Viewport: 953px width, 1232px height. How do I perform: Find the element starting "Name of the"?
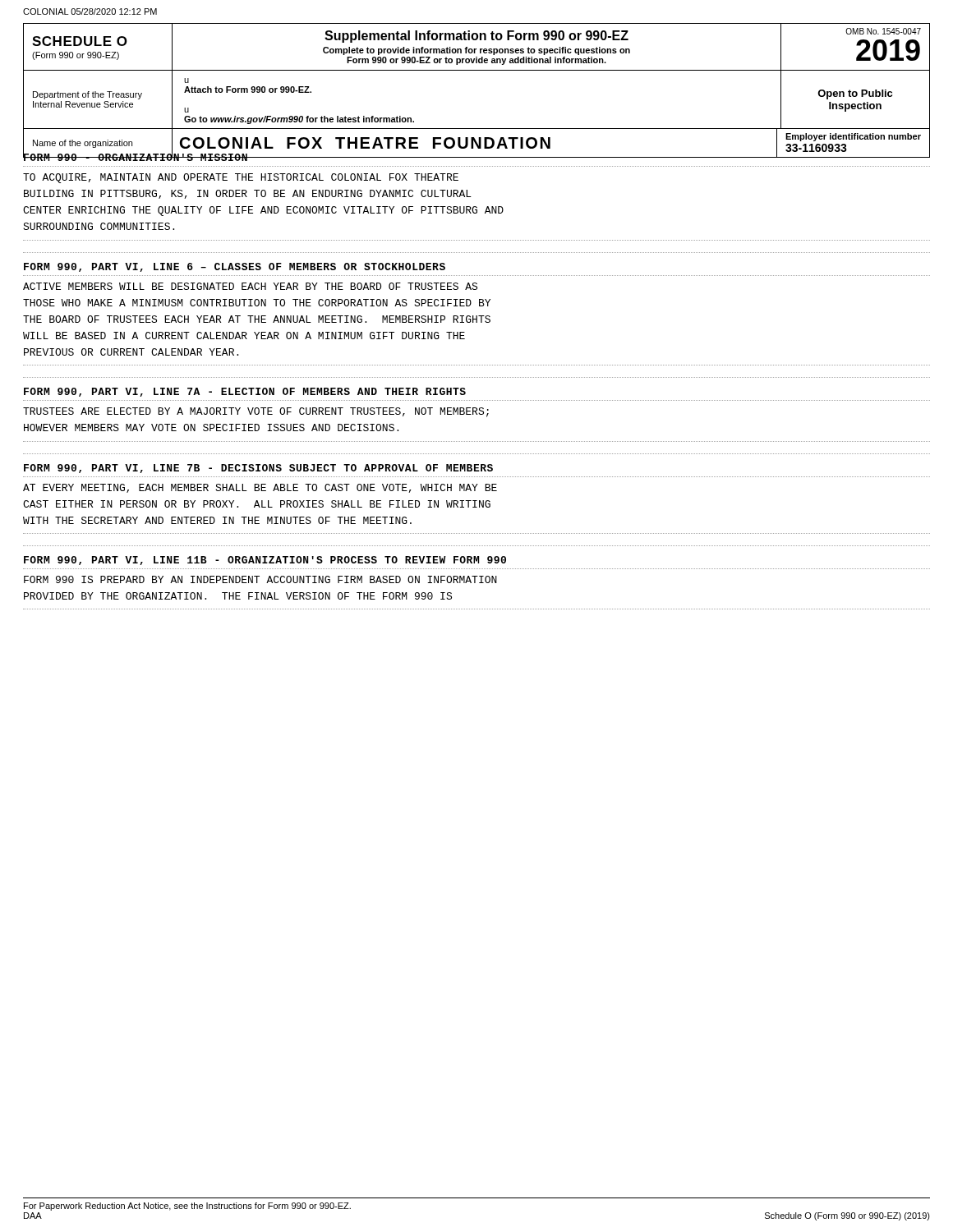click(x=83, y=143)
